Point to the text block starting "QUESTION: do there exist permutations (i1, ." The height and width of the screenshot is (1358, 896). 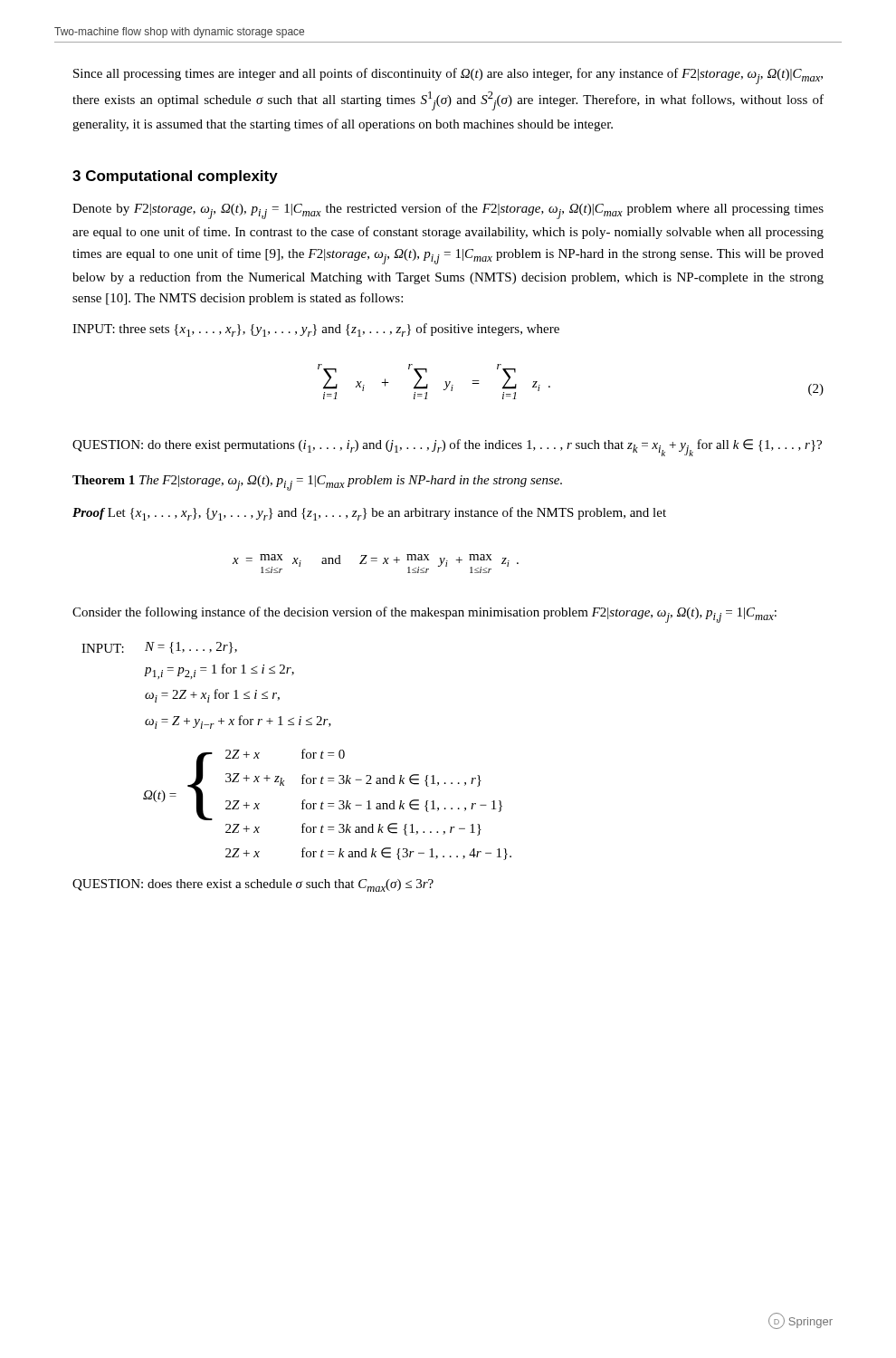coord(448,447)
